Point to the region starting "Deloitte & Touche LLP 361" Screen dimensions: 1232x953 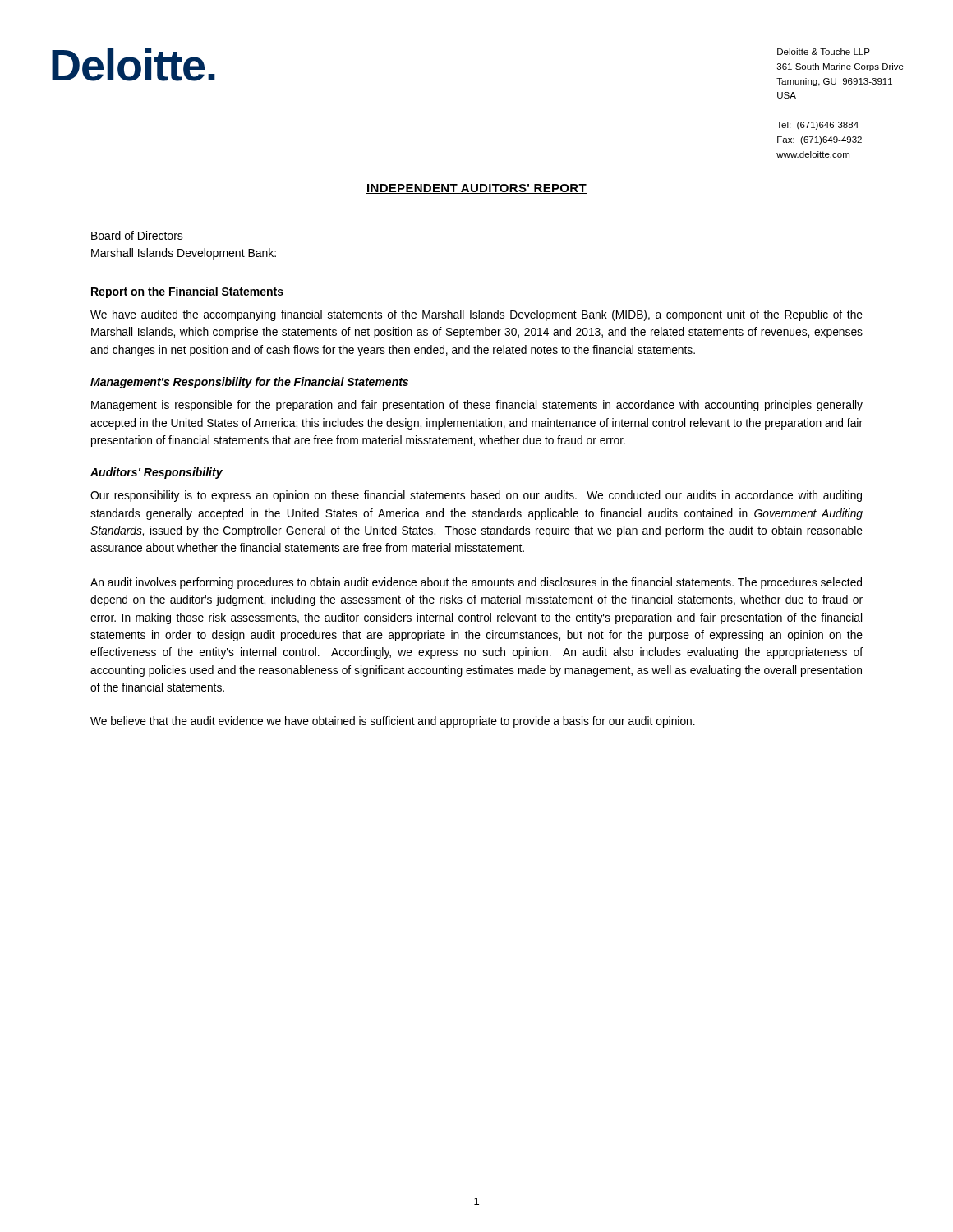click(x=824, y=52)
